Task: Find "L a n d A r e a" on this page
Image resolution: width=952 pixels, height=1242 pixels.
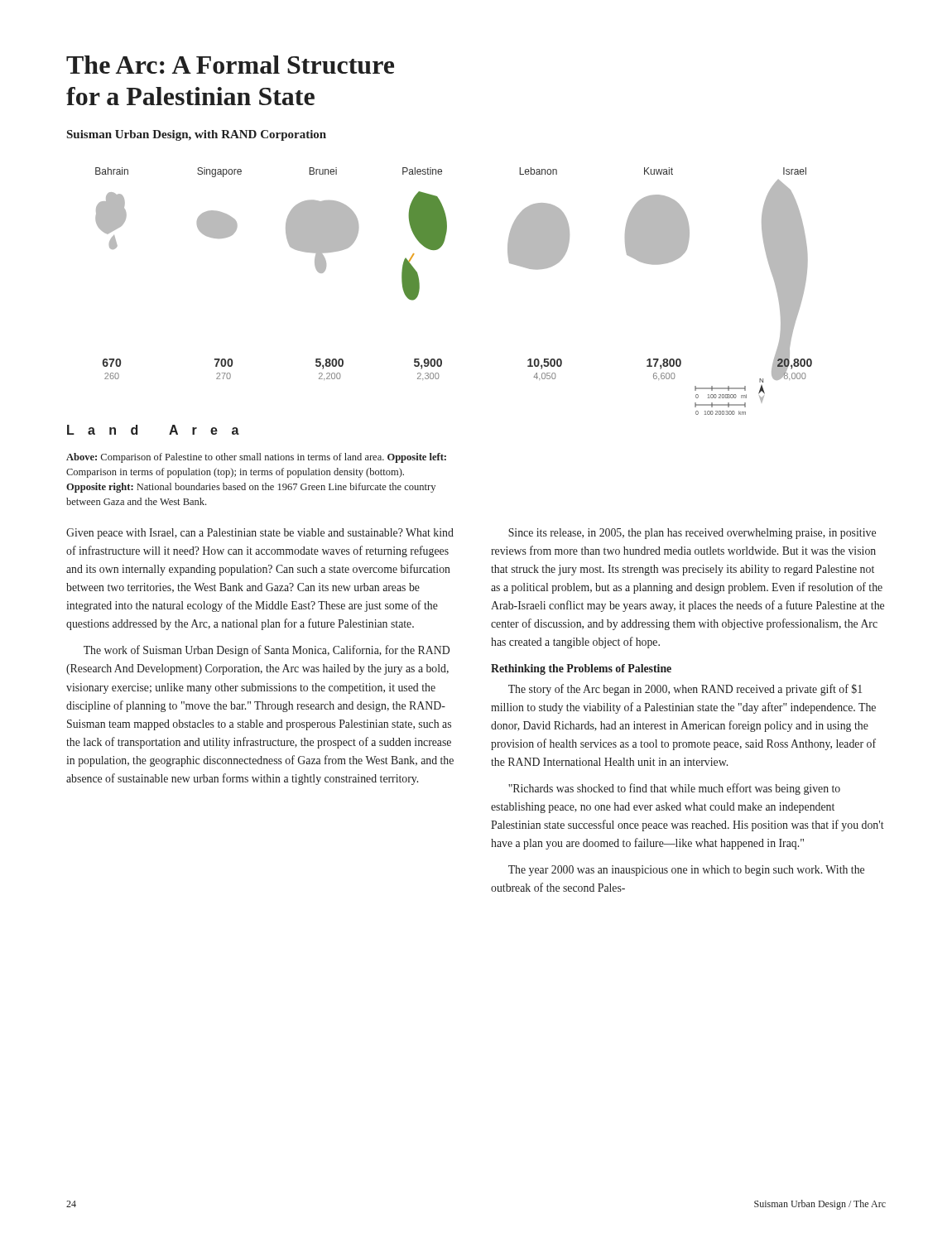Action: pyautogui.click(x=69, y=429)
